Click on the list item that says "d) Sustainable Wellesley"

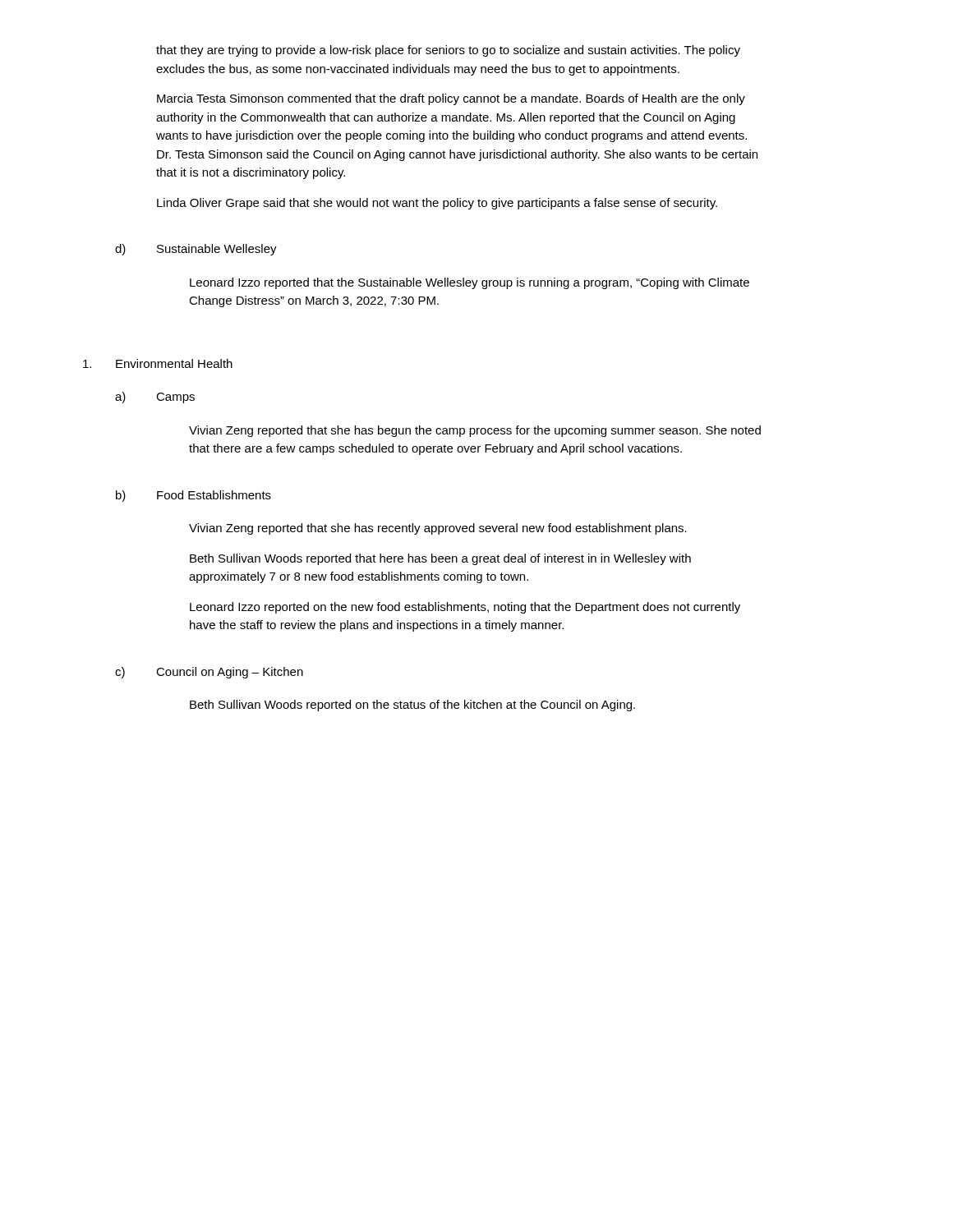point(196,249)
